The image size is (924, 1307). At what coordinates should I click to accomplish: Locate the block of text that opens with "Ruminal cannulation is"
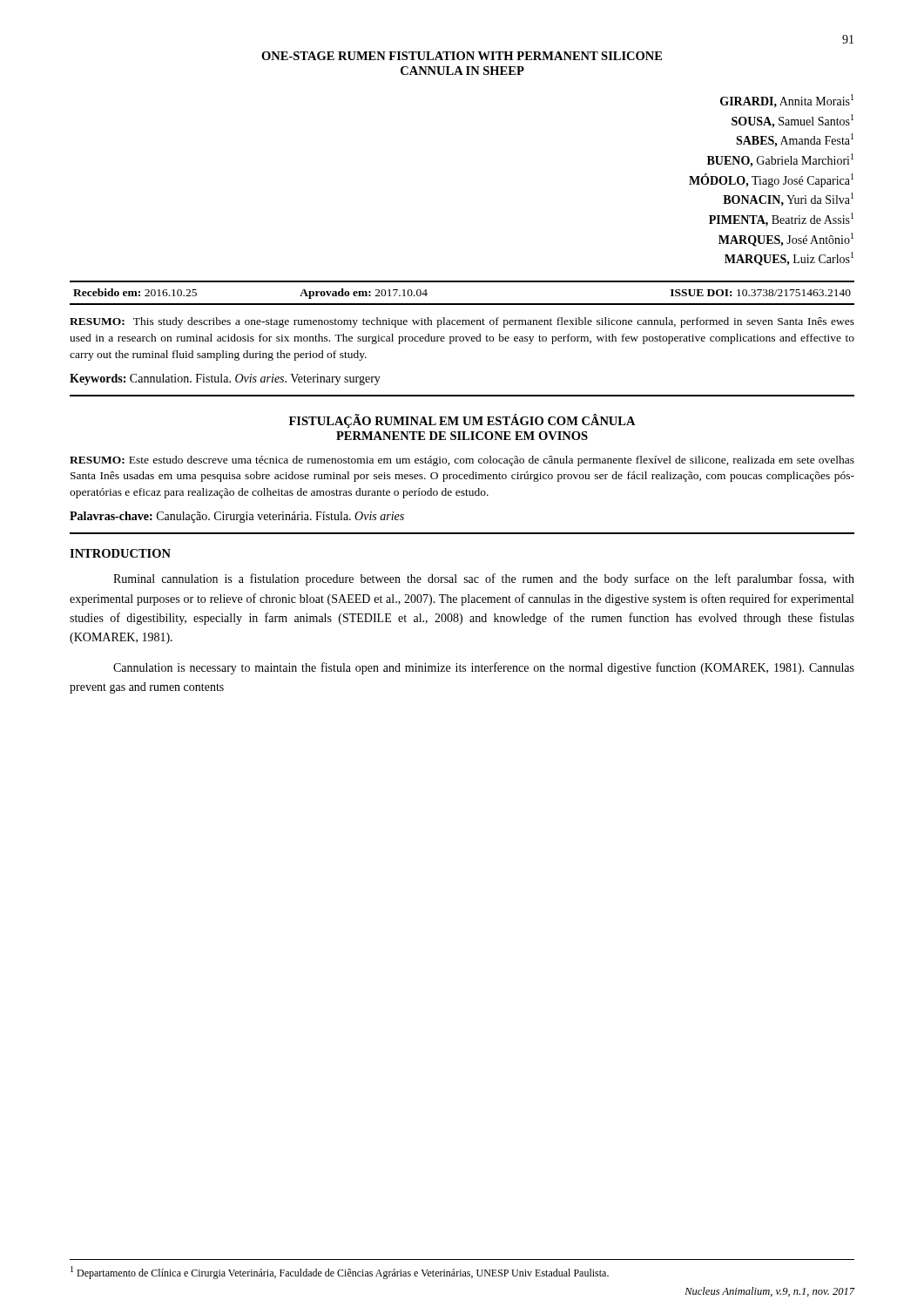click(462, 608)
